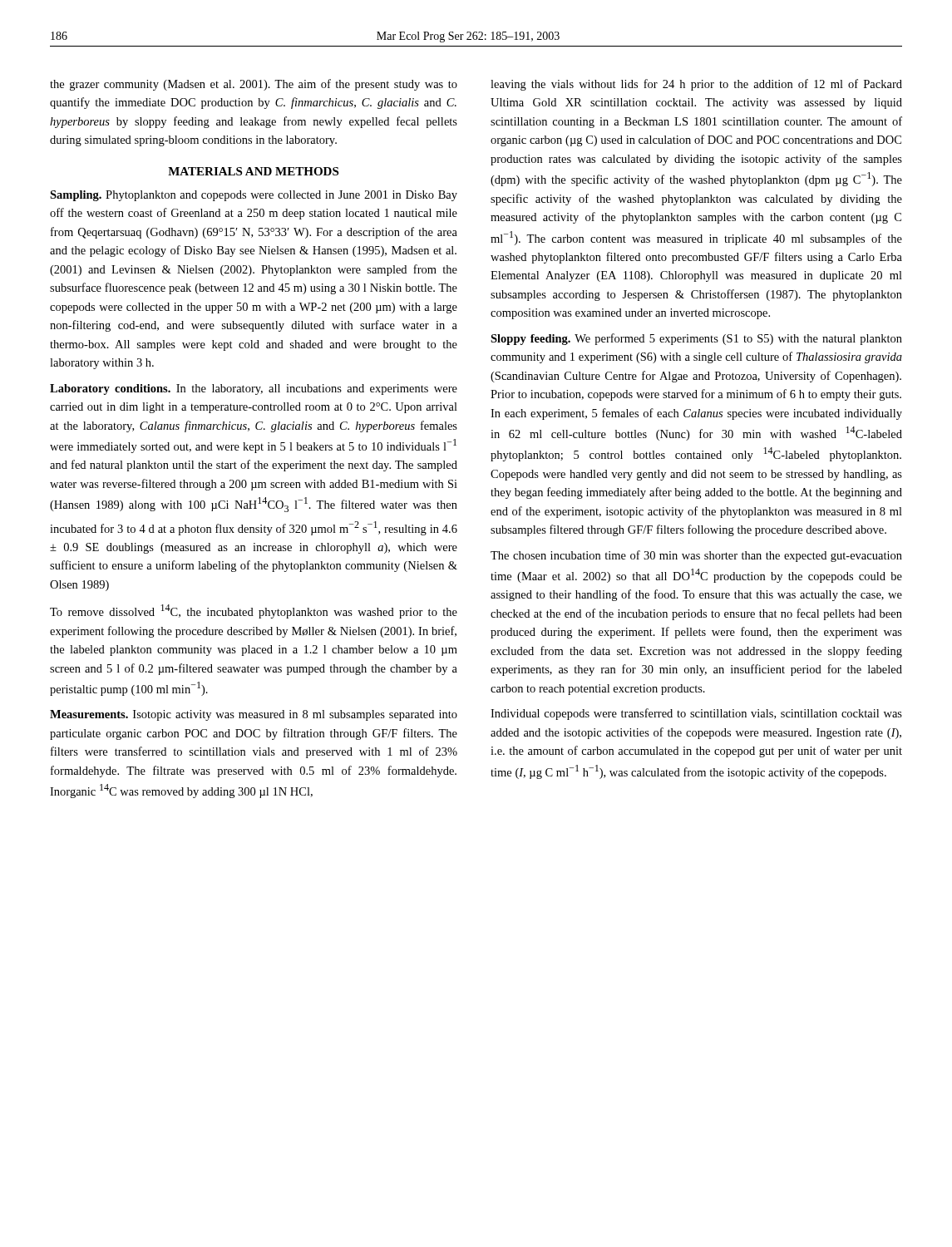952x1247 pixels.
Task: Where is the passage that starts "the grazer community (Madsen et"?
Action: (254, 112)
